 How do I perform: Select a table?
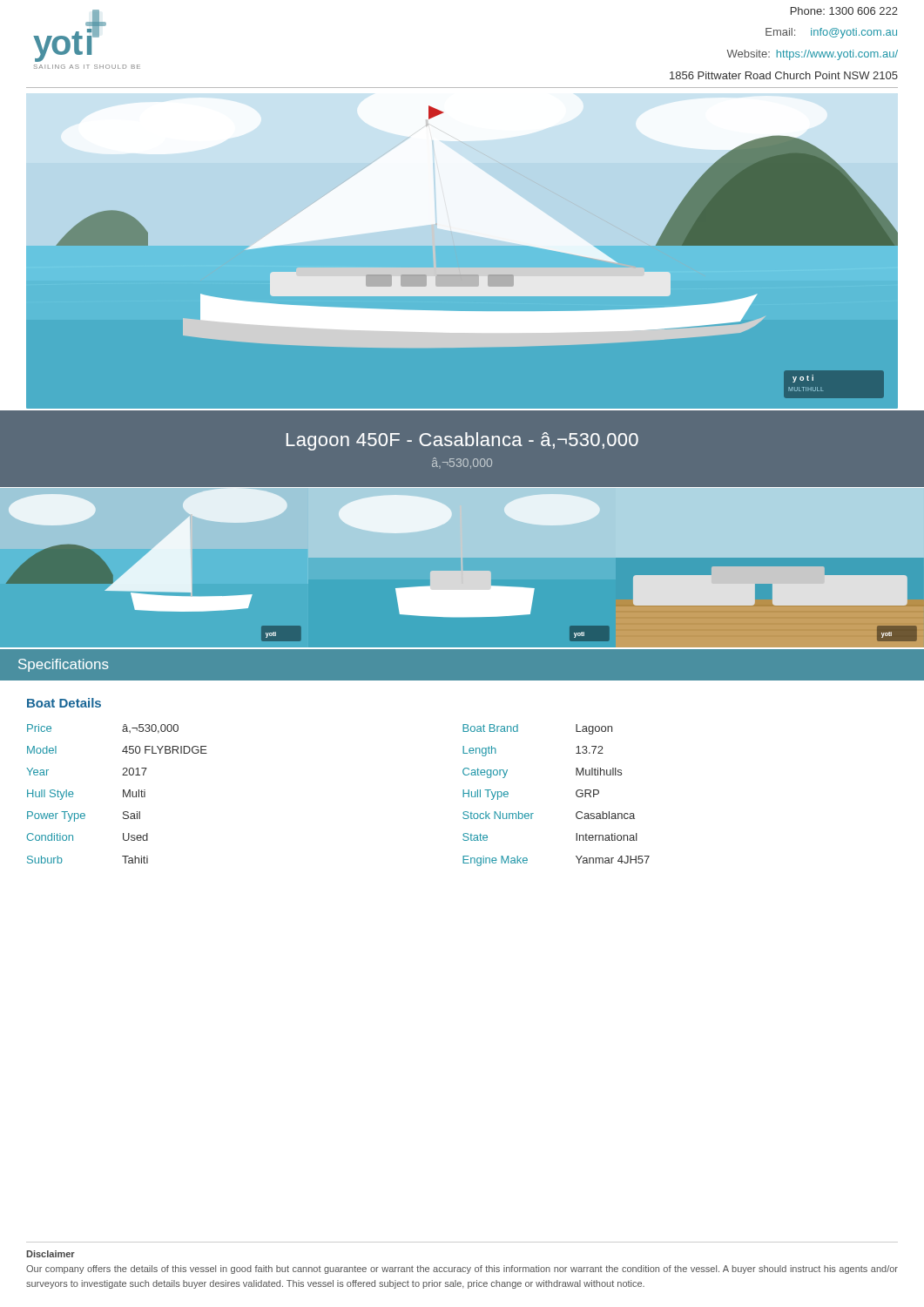pyautogui.click(x=462, y=784)
